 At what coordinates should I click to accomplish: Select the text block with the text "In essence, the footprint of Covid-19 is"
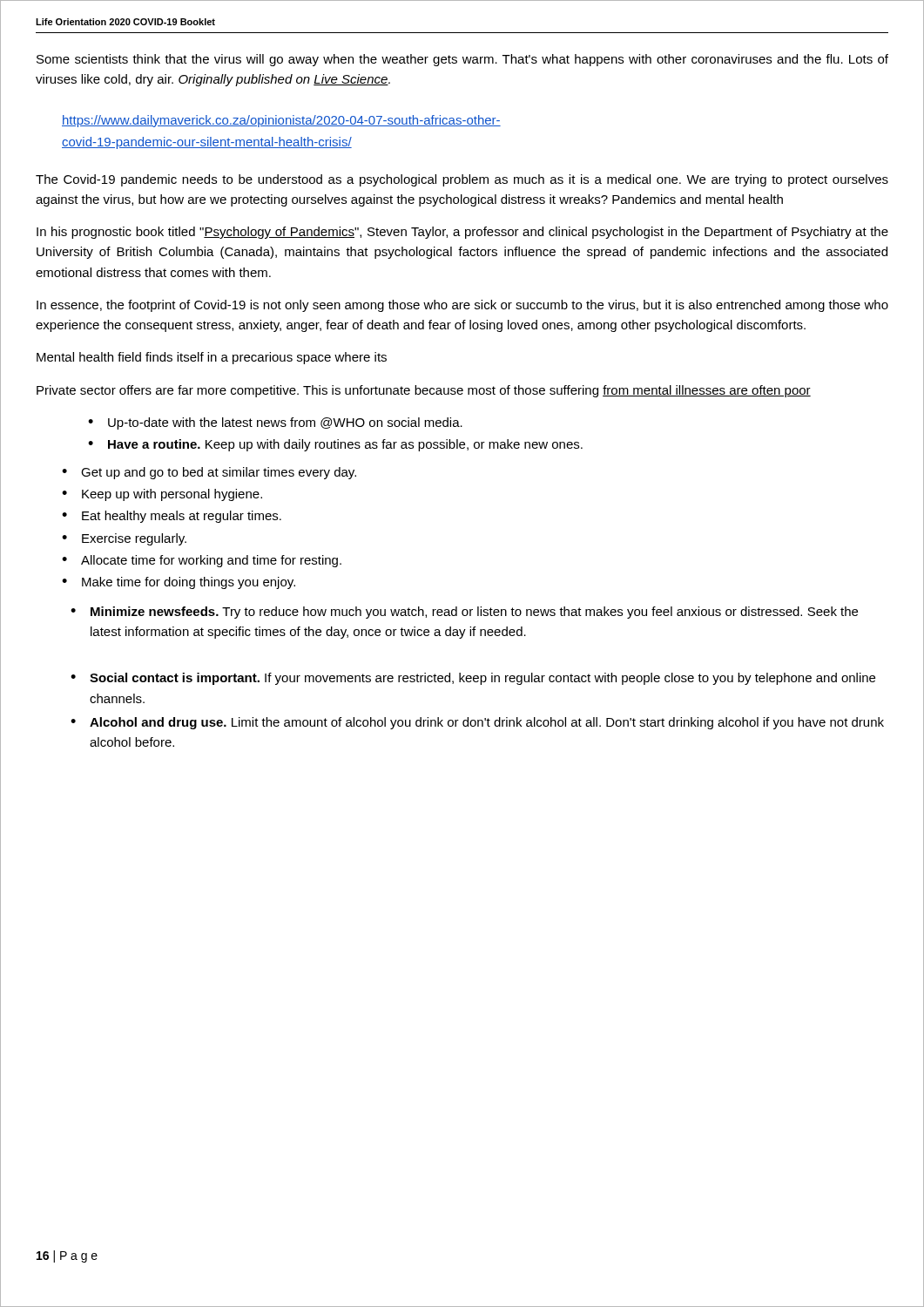click(462, 314)
